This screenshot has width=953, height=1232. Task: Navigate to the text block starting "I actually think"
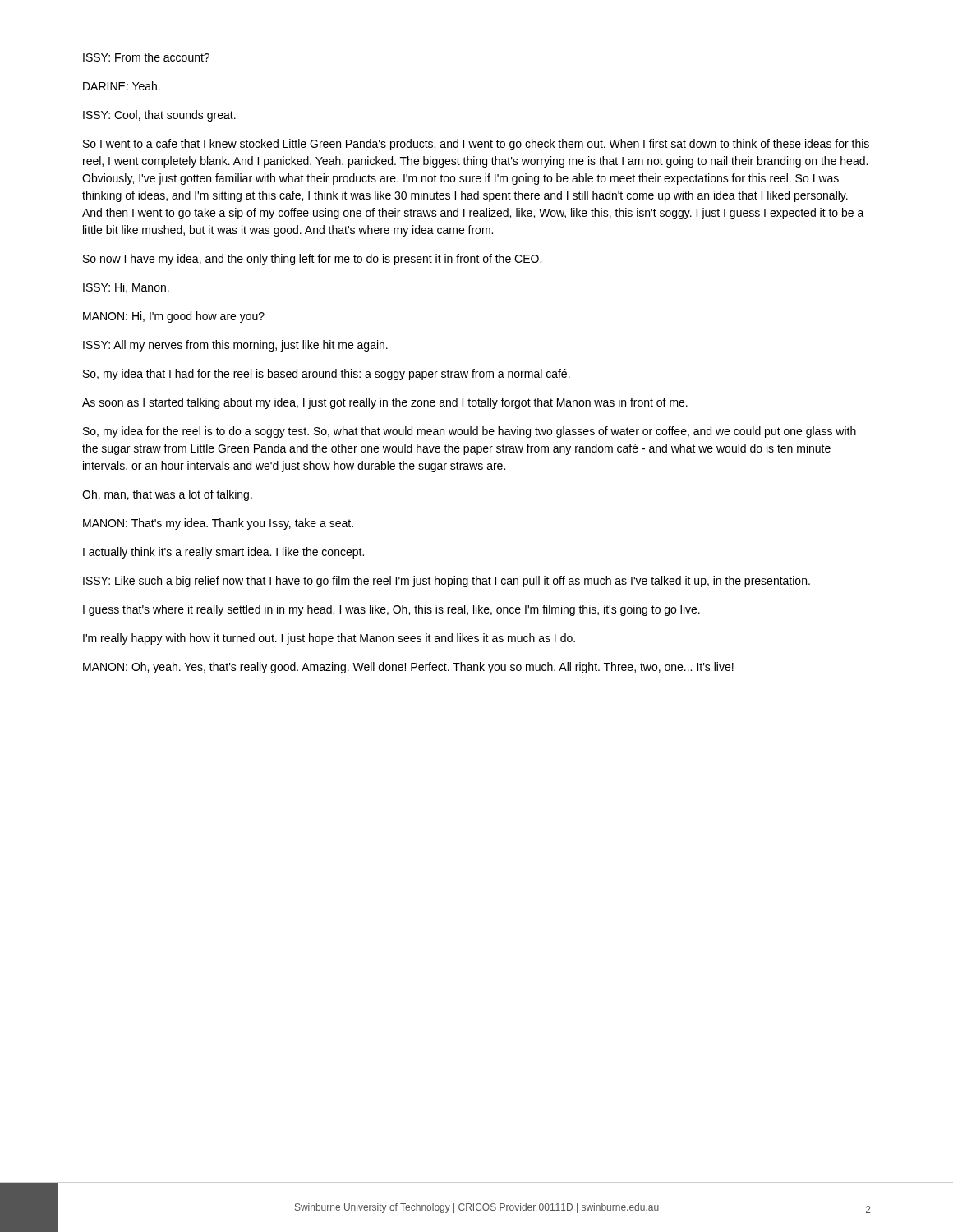click(x=224, y=552)
